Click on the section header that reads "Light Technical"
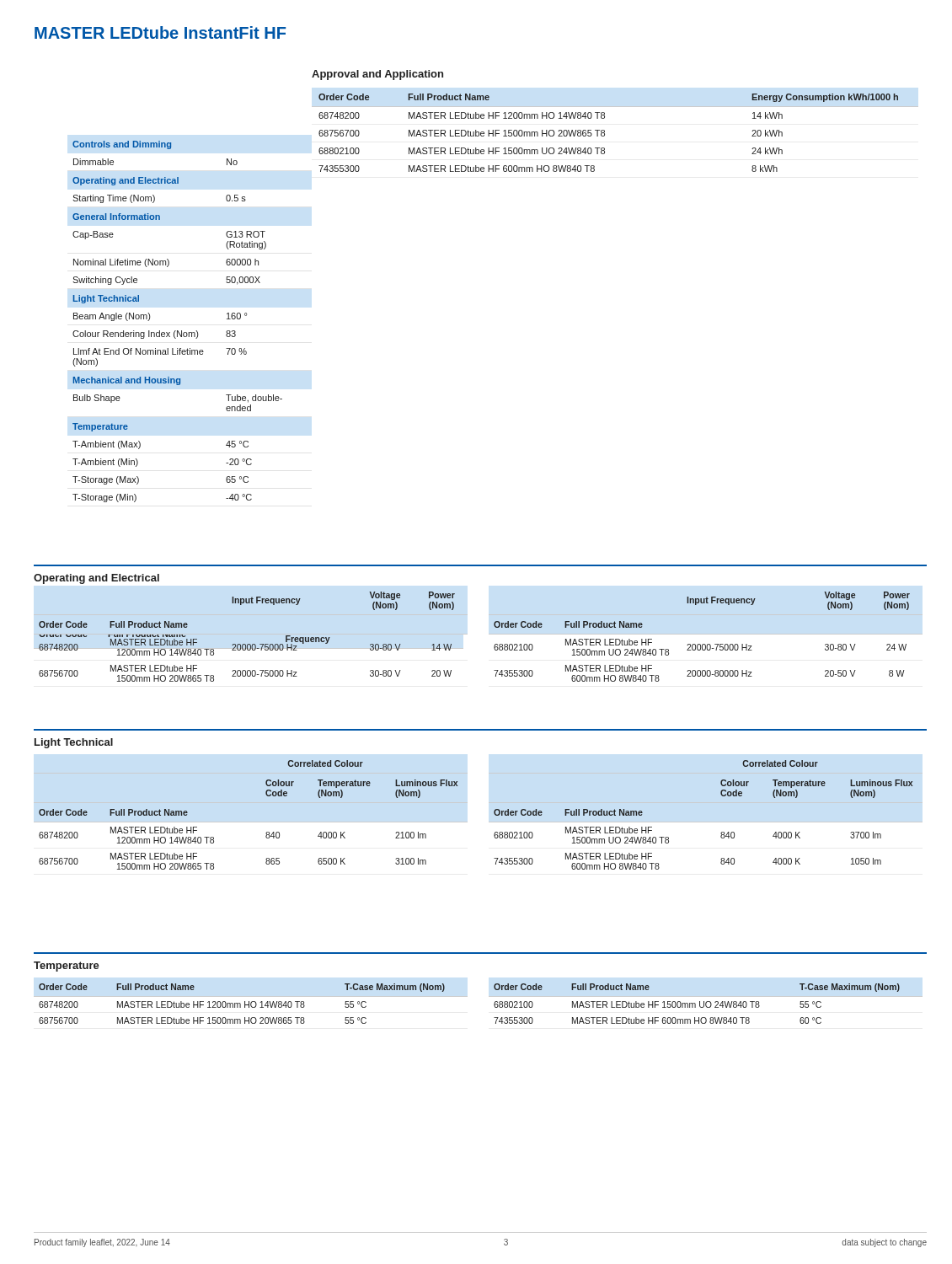Screen dimensions: 1264x952 pos(73,742)
